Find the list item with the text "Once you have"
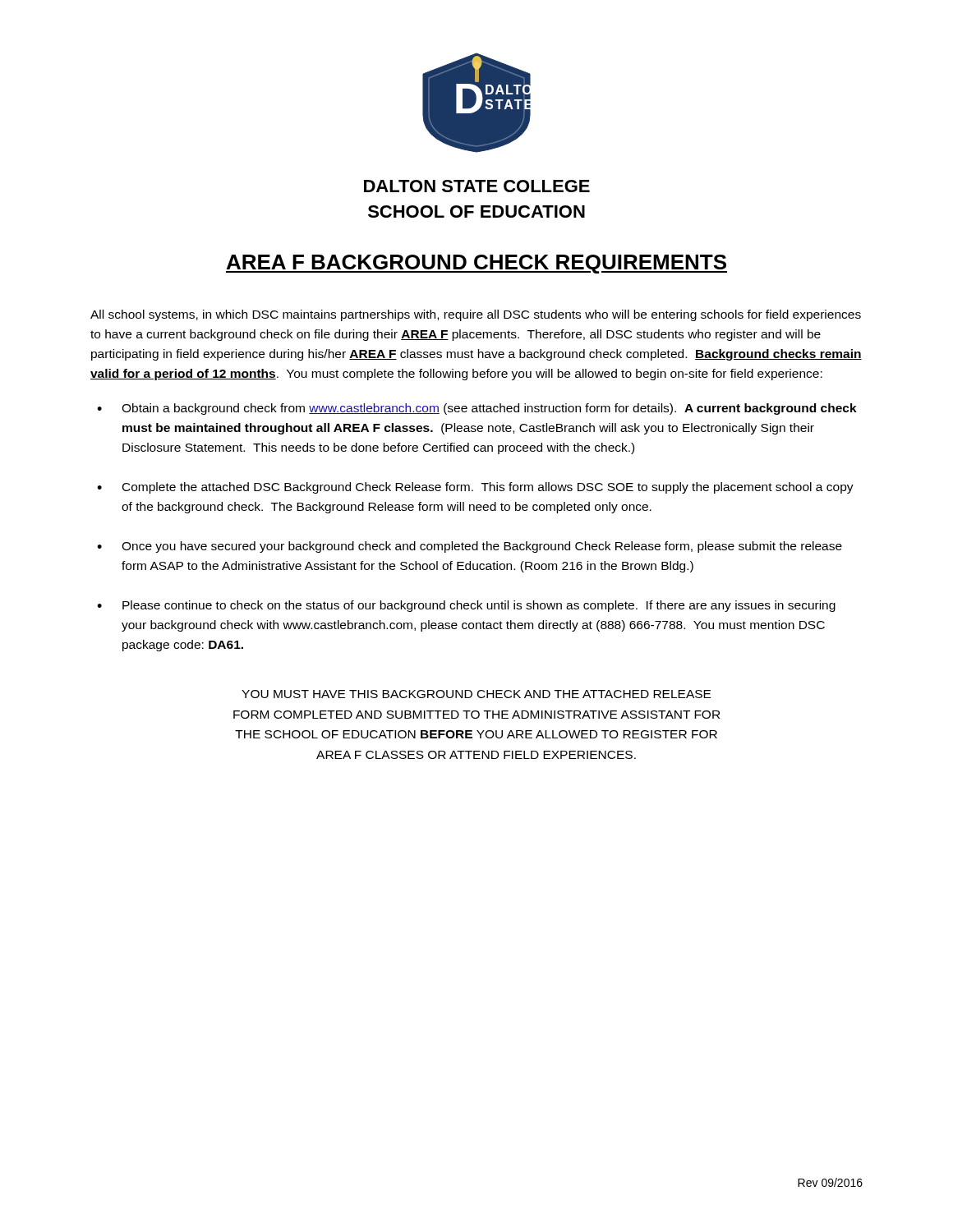 [x=482, y=555]
